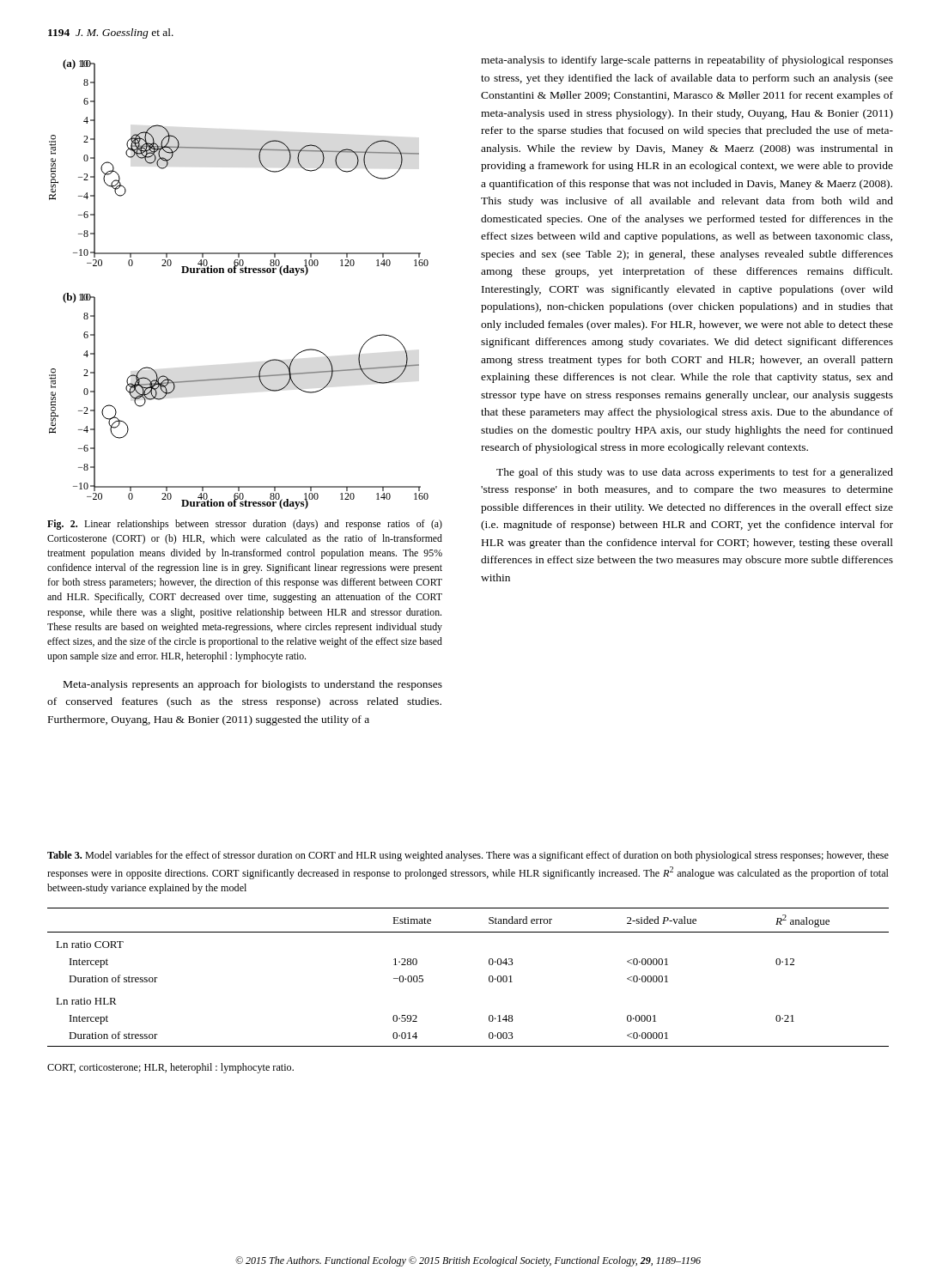Point to the text block starting "Fig. 2. Linear relationships between stressor"
Image resolution: width=936 pixels, height=1288 pixels.
245,590
